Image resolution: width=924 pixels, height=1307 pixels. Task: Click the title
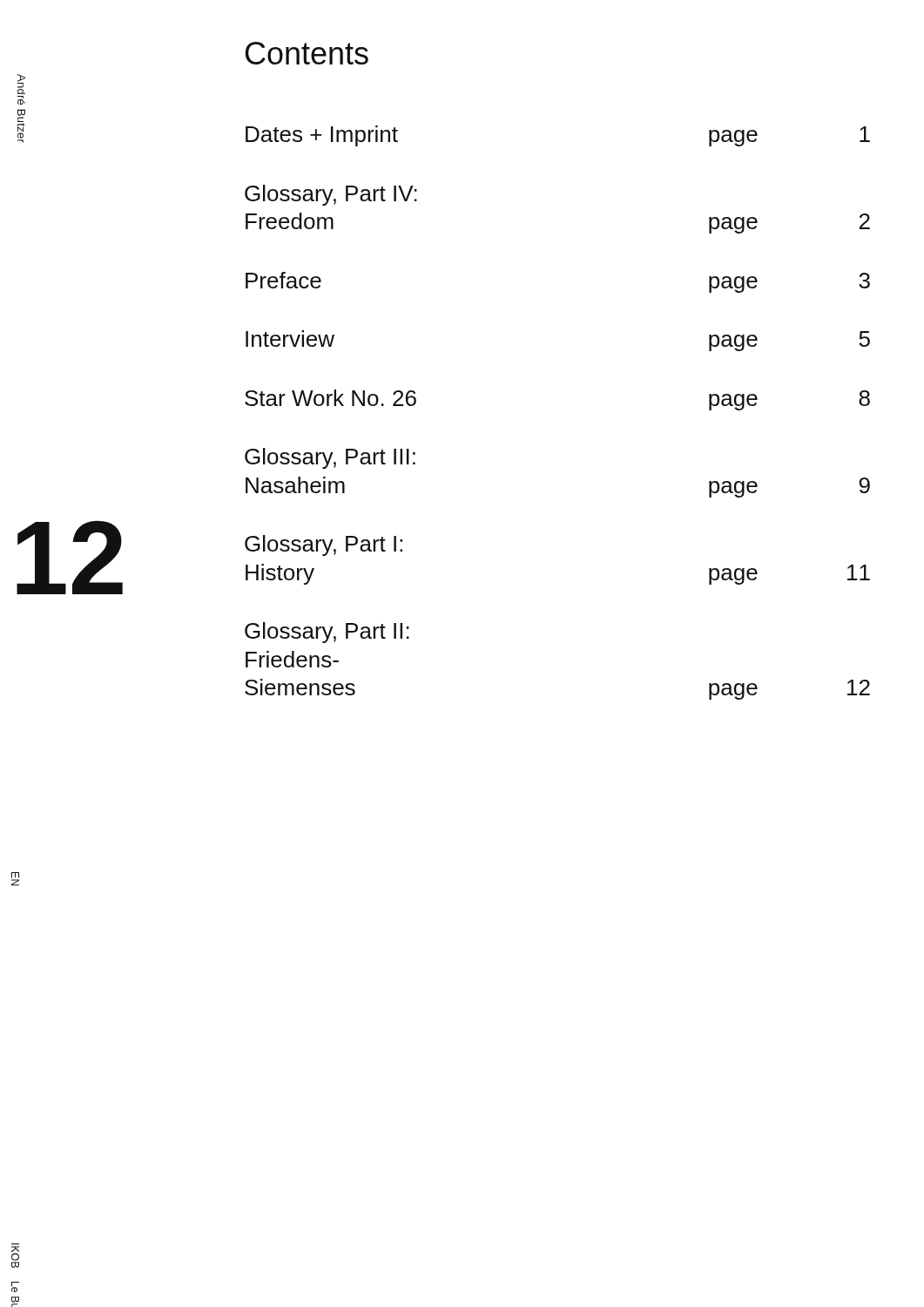(x=307, y=54)
